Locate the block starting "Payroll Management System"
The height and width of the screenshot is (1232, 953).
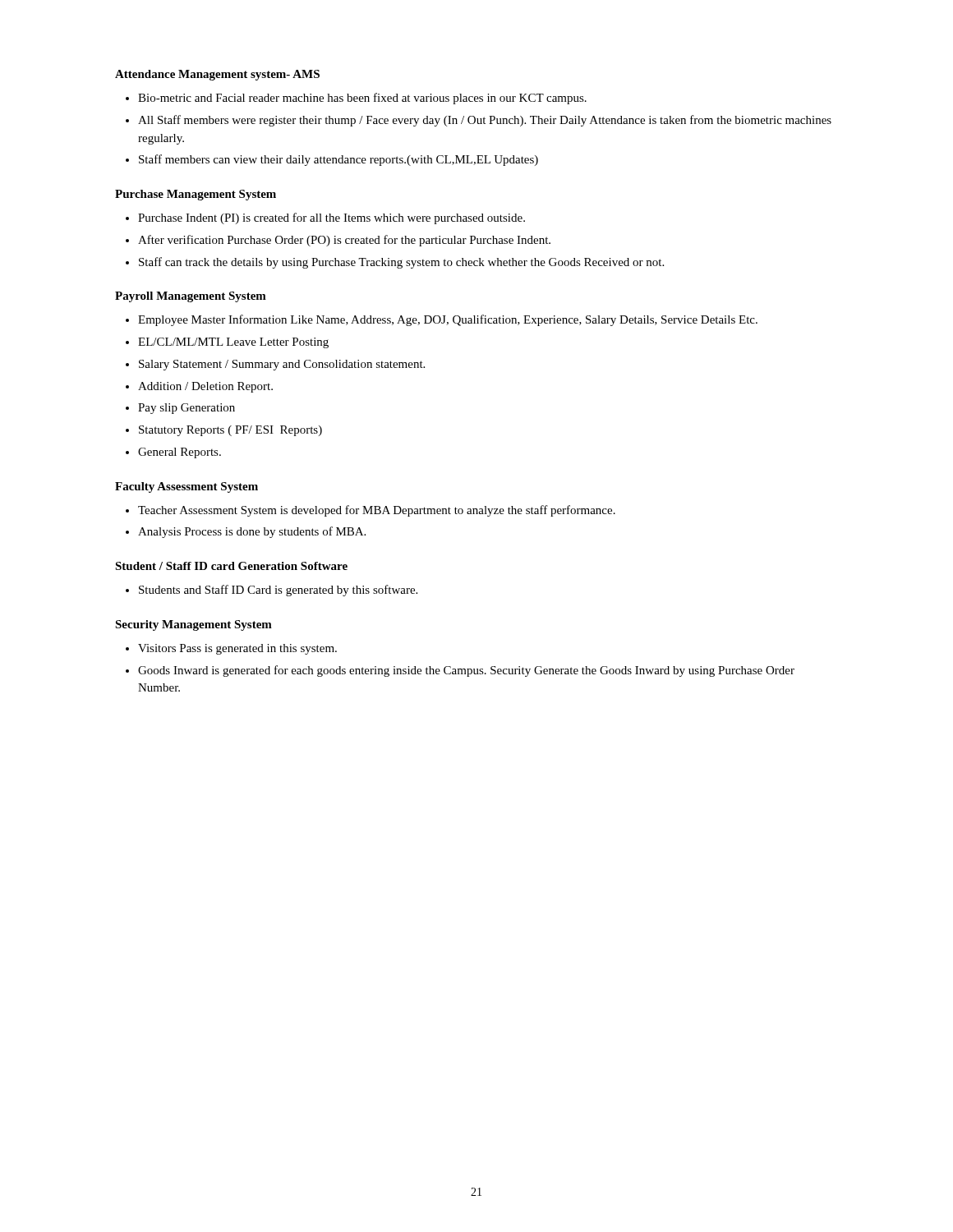(x=191, y=296)
